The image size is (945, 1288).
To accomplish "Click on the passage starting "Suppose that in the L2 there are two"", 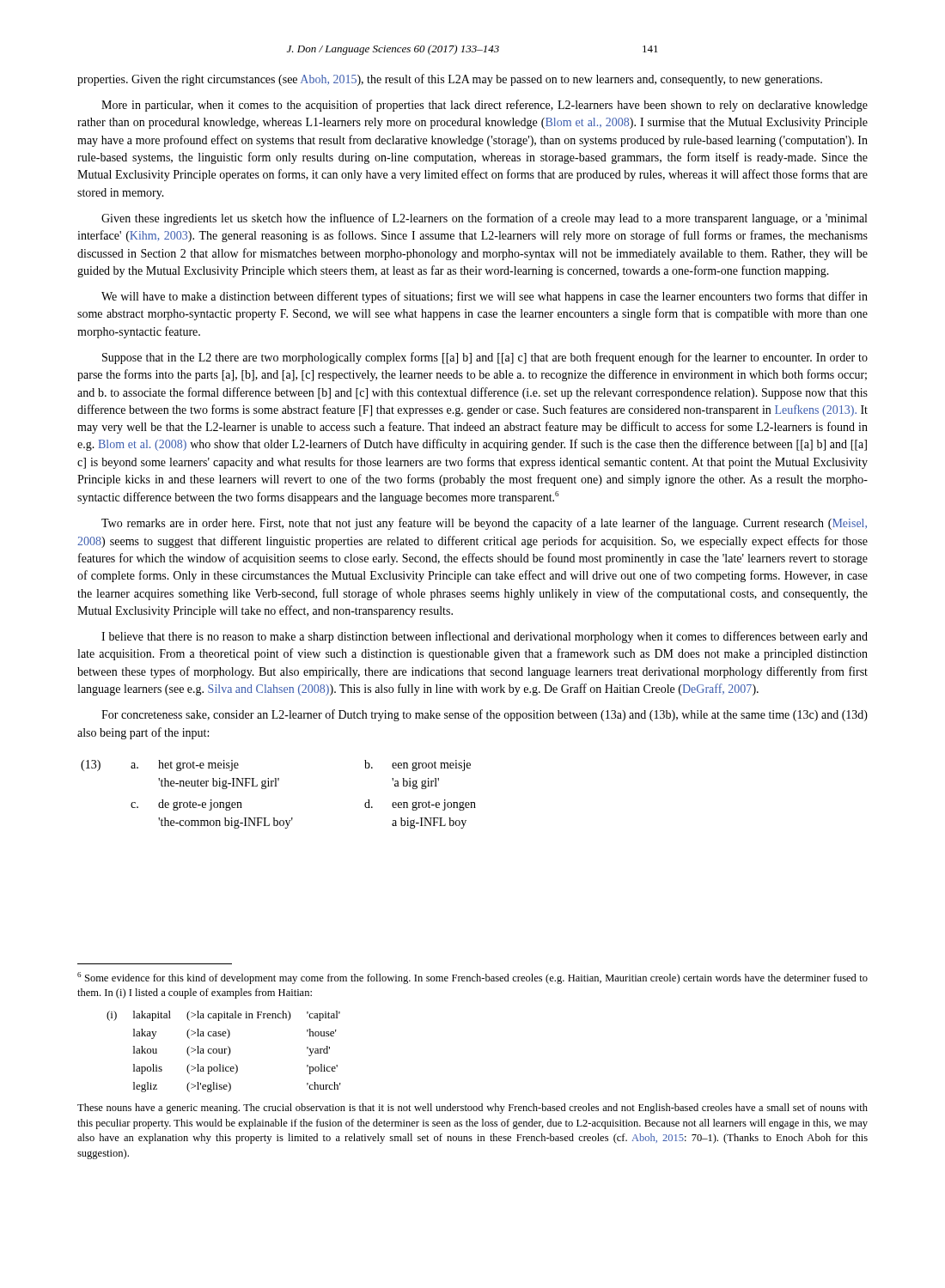I will pyautogui.click(x=472, y=428).
